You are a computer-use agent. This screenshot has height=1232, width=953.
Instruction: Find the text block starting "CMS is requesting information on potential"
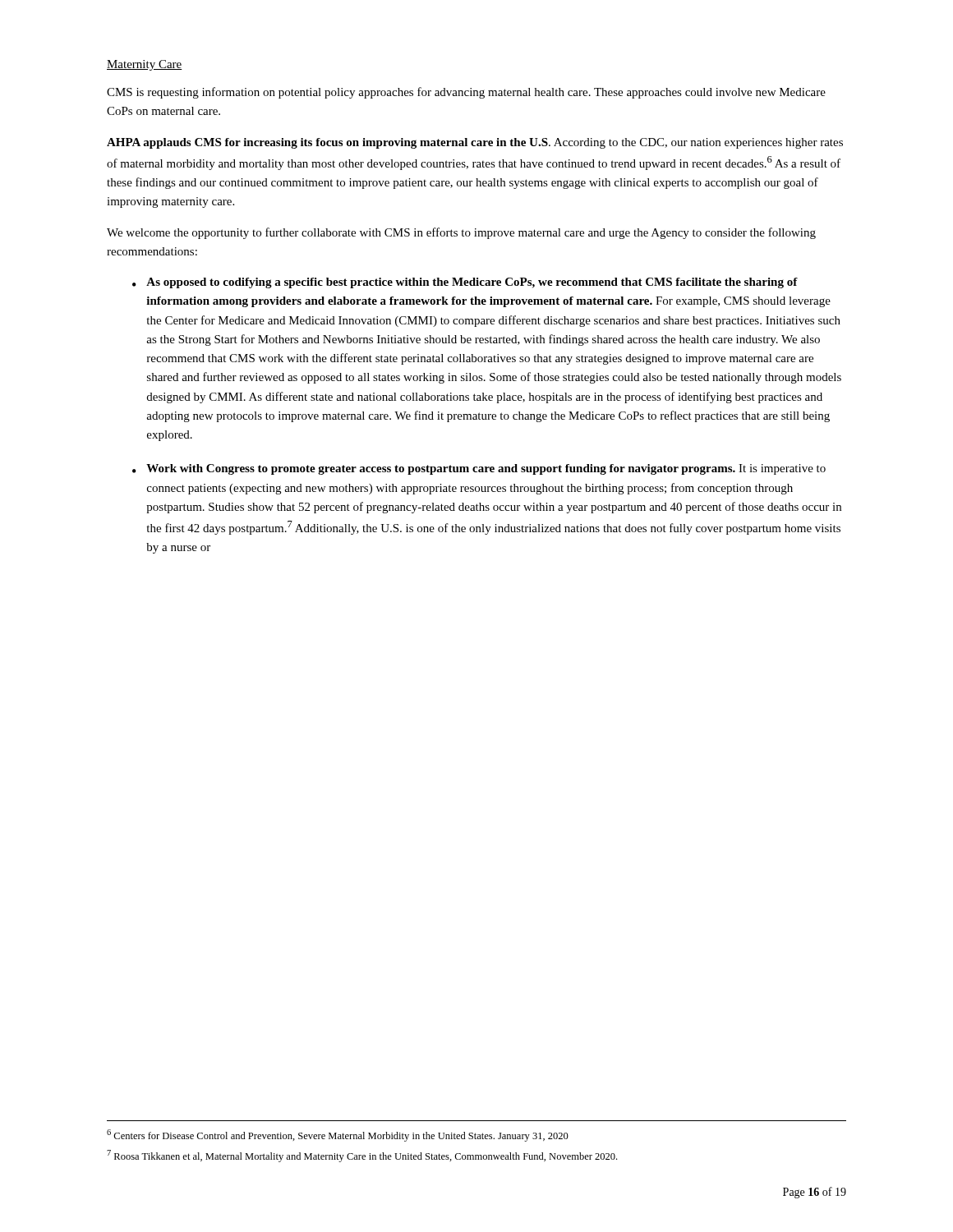[x=466, y=102]
